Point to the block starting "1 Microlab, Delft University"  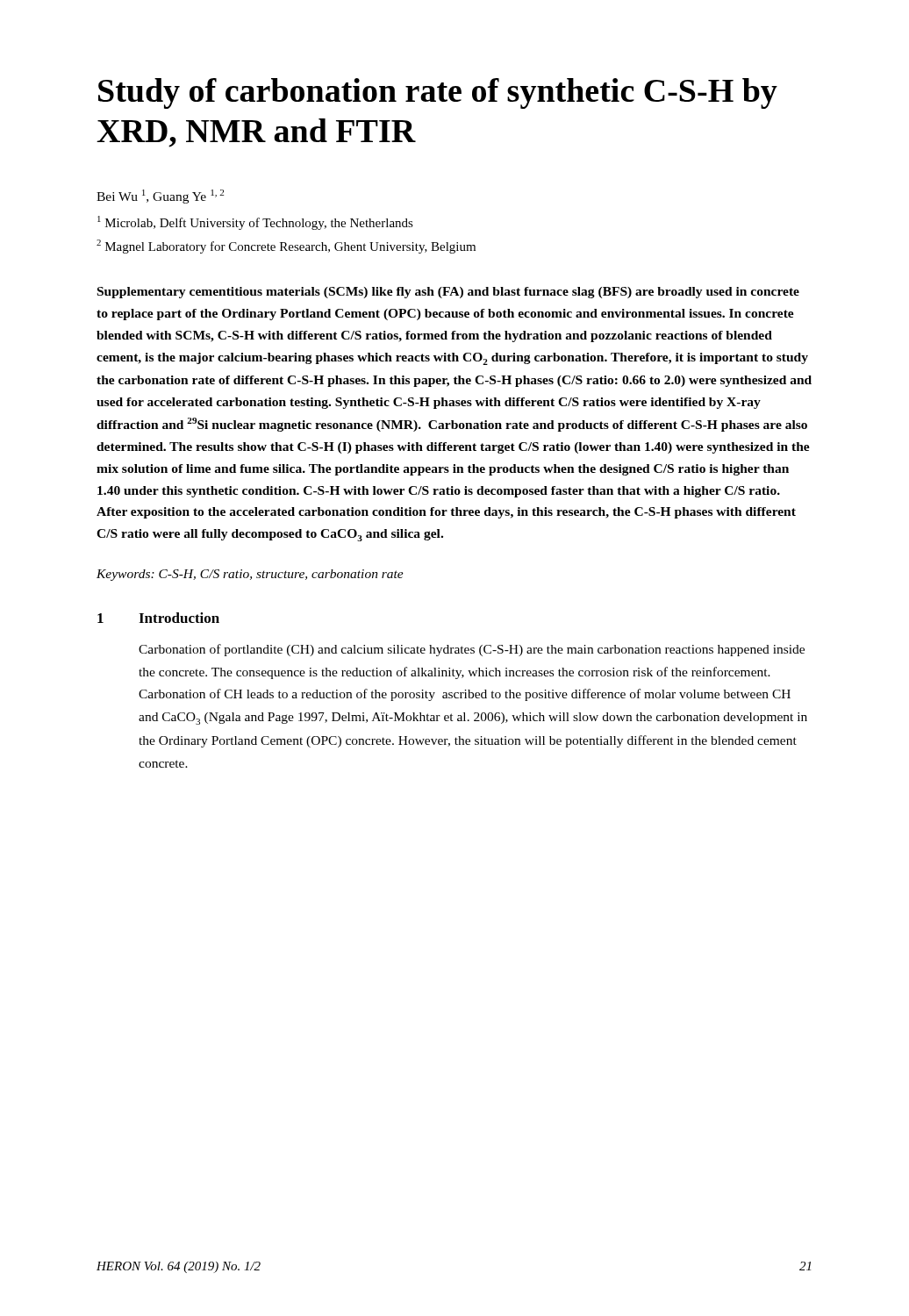[255, 222]
